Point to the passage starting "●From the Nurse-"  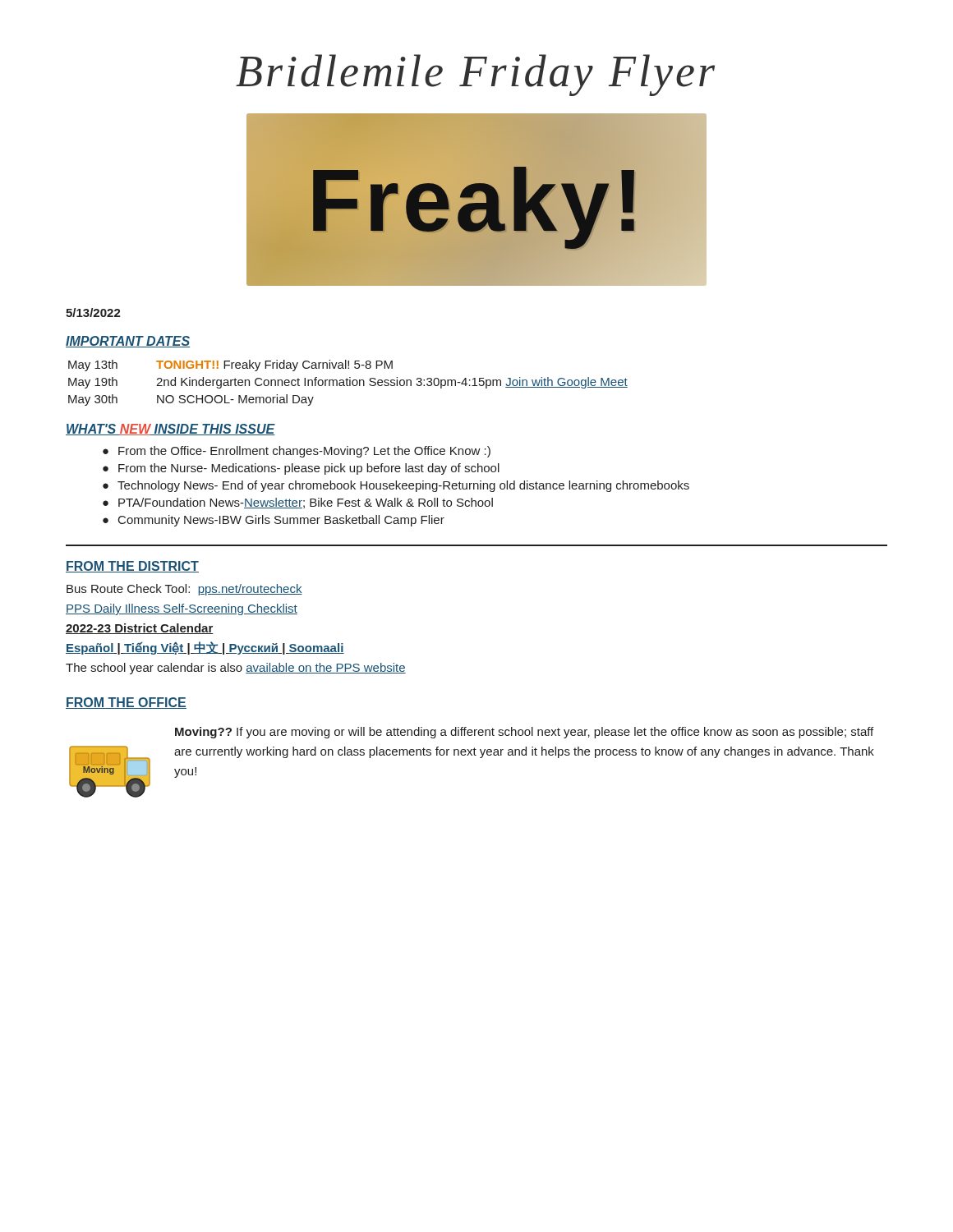coord(301,468)
